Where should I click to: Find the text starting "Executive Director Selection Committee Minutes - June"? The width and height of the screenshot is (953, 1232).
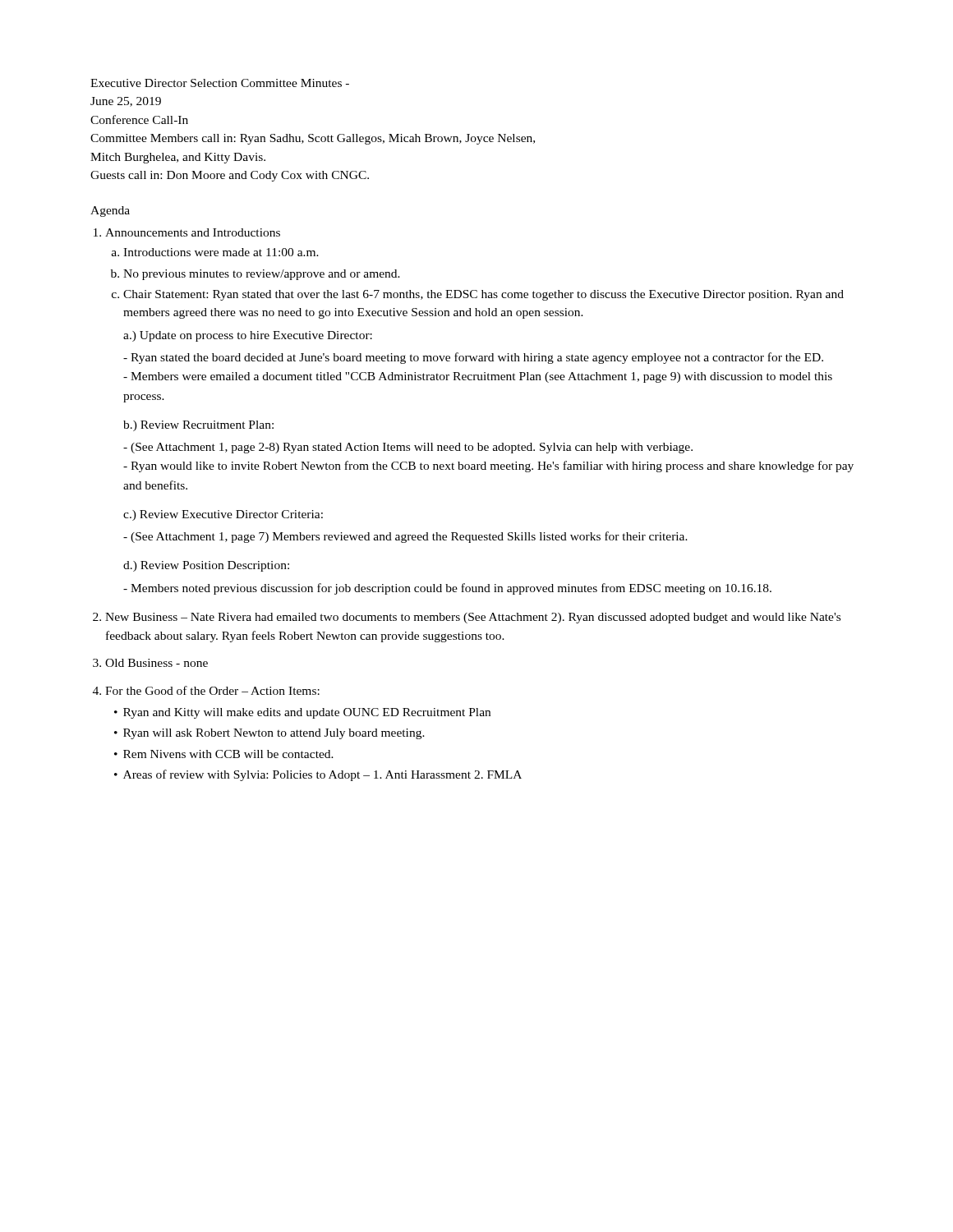(x=472, y=129)
